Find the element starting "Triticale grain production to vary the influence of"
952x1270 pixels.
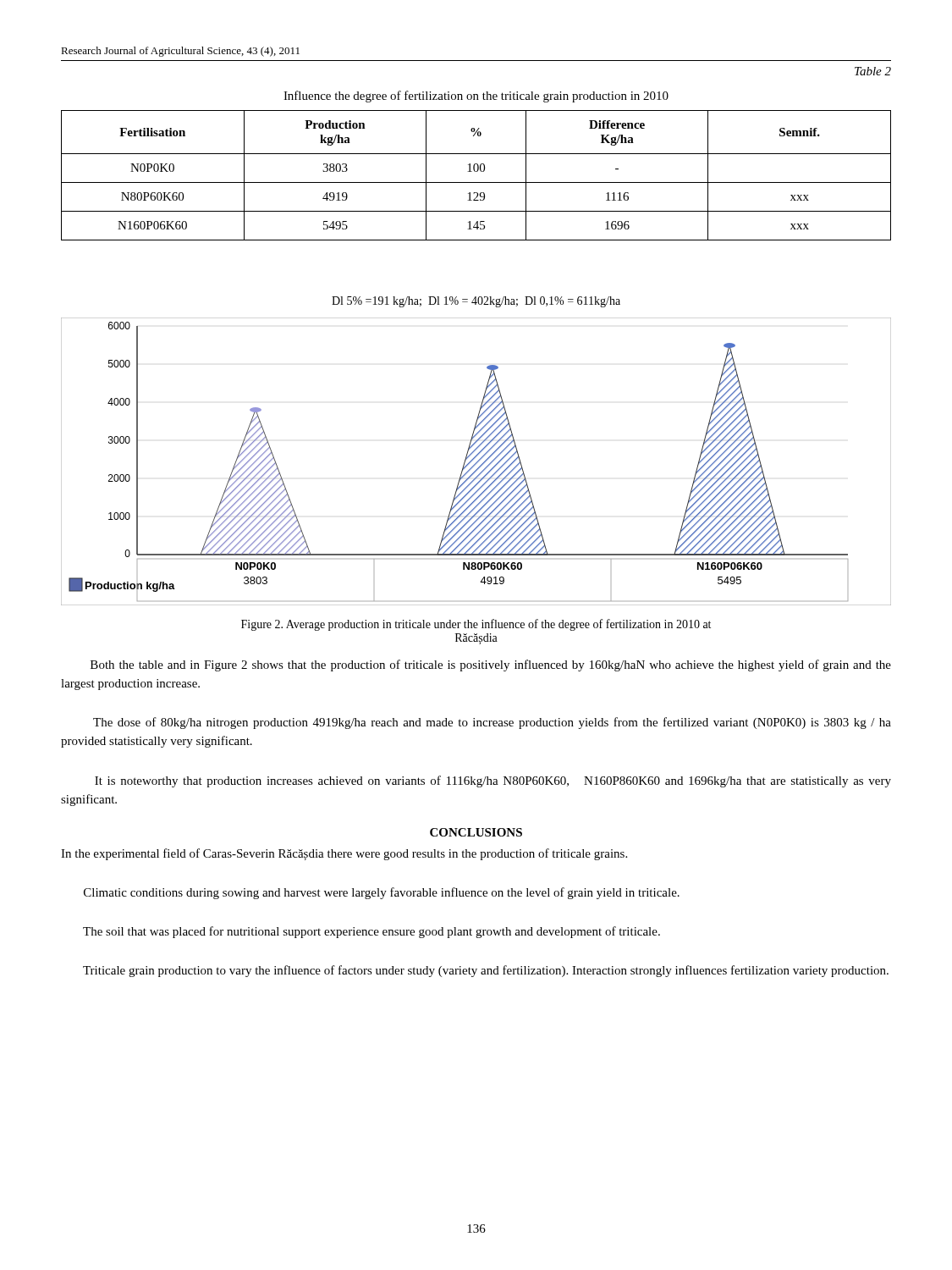tap(475, 970)
